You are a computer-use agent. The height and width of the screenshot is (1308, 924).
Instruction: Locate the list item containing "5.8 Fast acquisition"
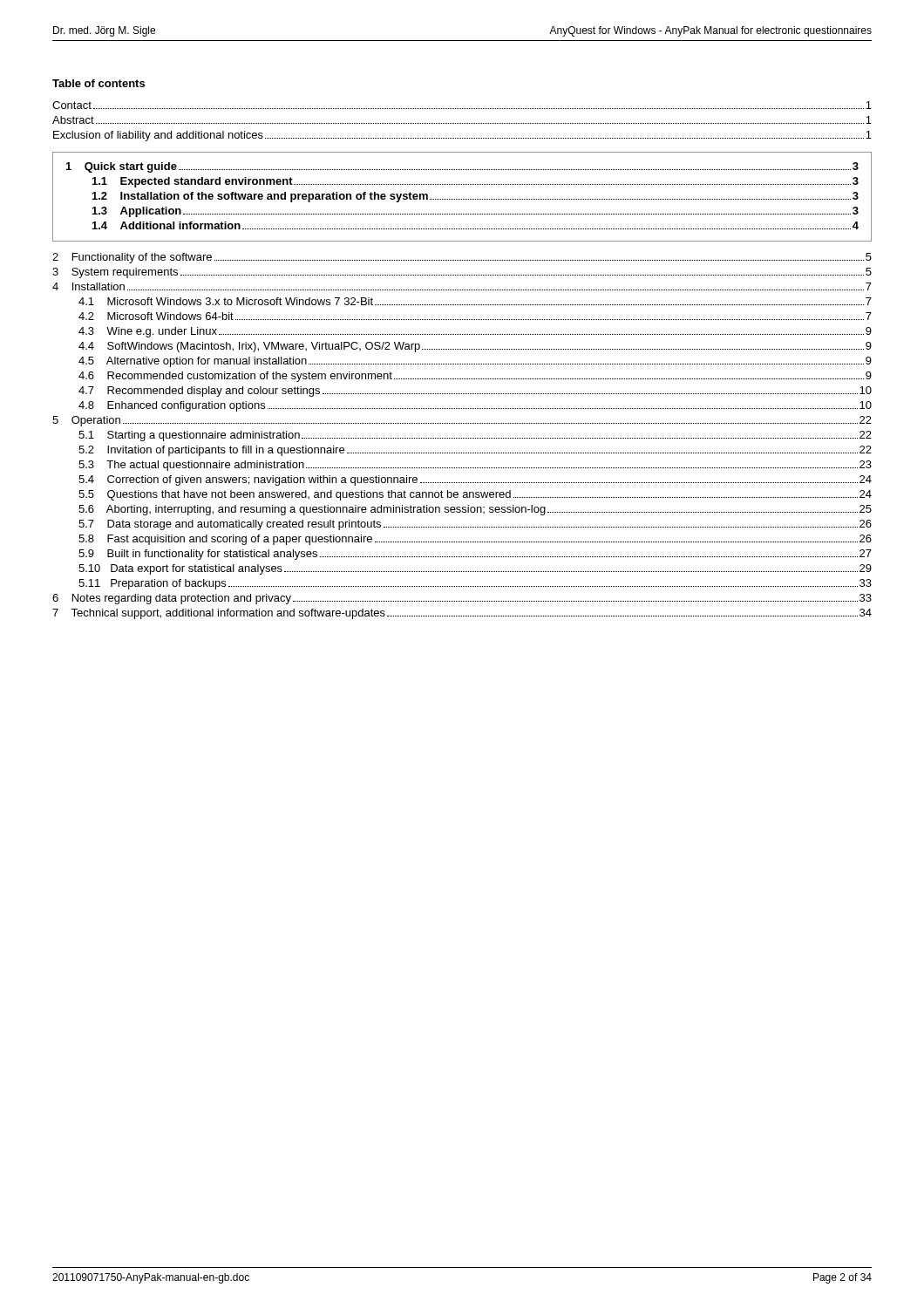click(x=475, y=539)
